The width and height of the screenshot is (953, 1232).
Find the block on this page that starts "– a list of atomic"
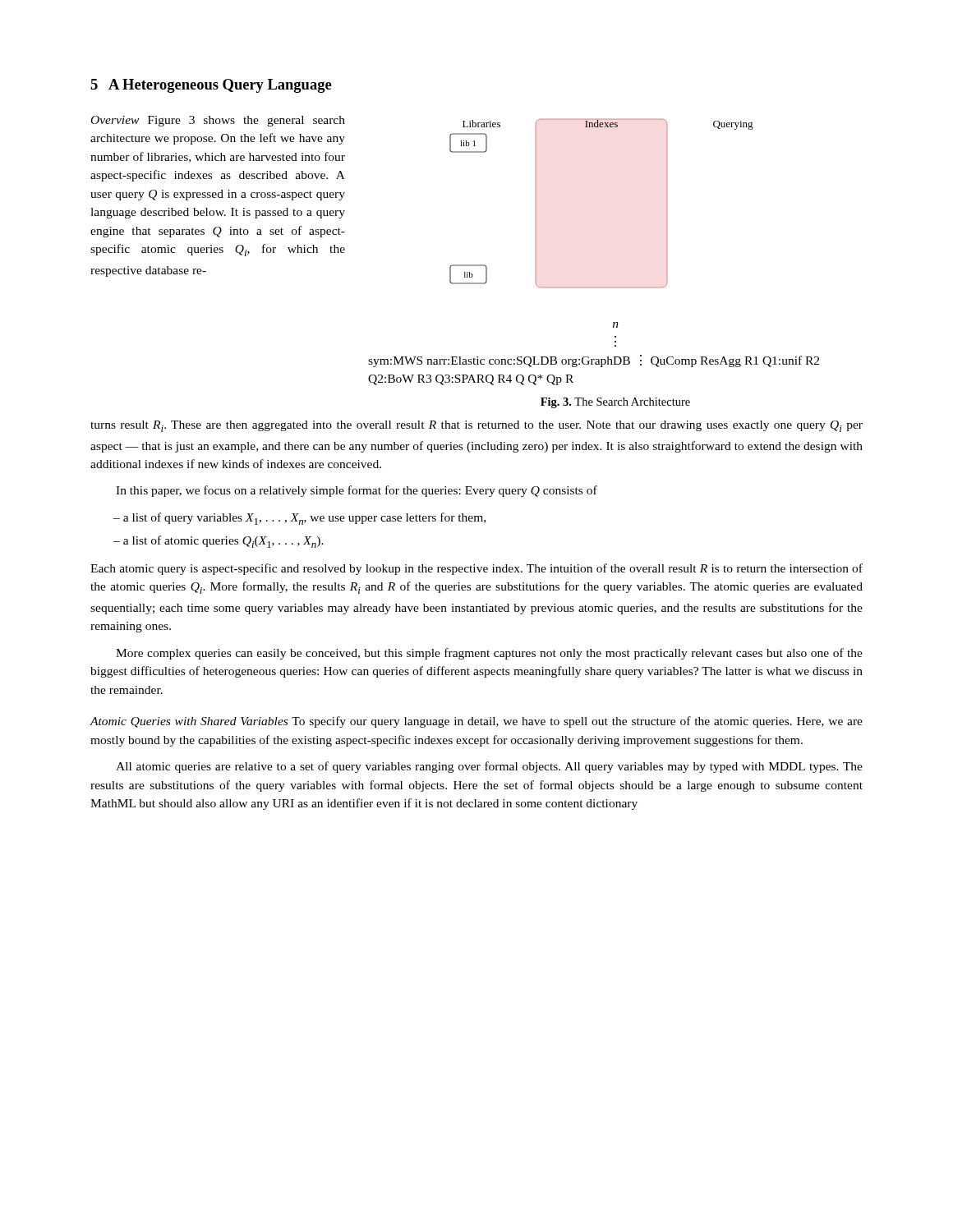[219, 542]
